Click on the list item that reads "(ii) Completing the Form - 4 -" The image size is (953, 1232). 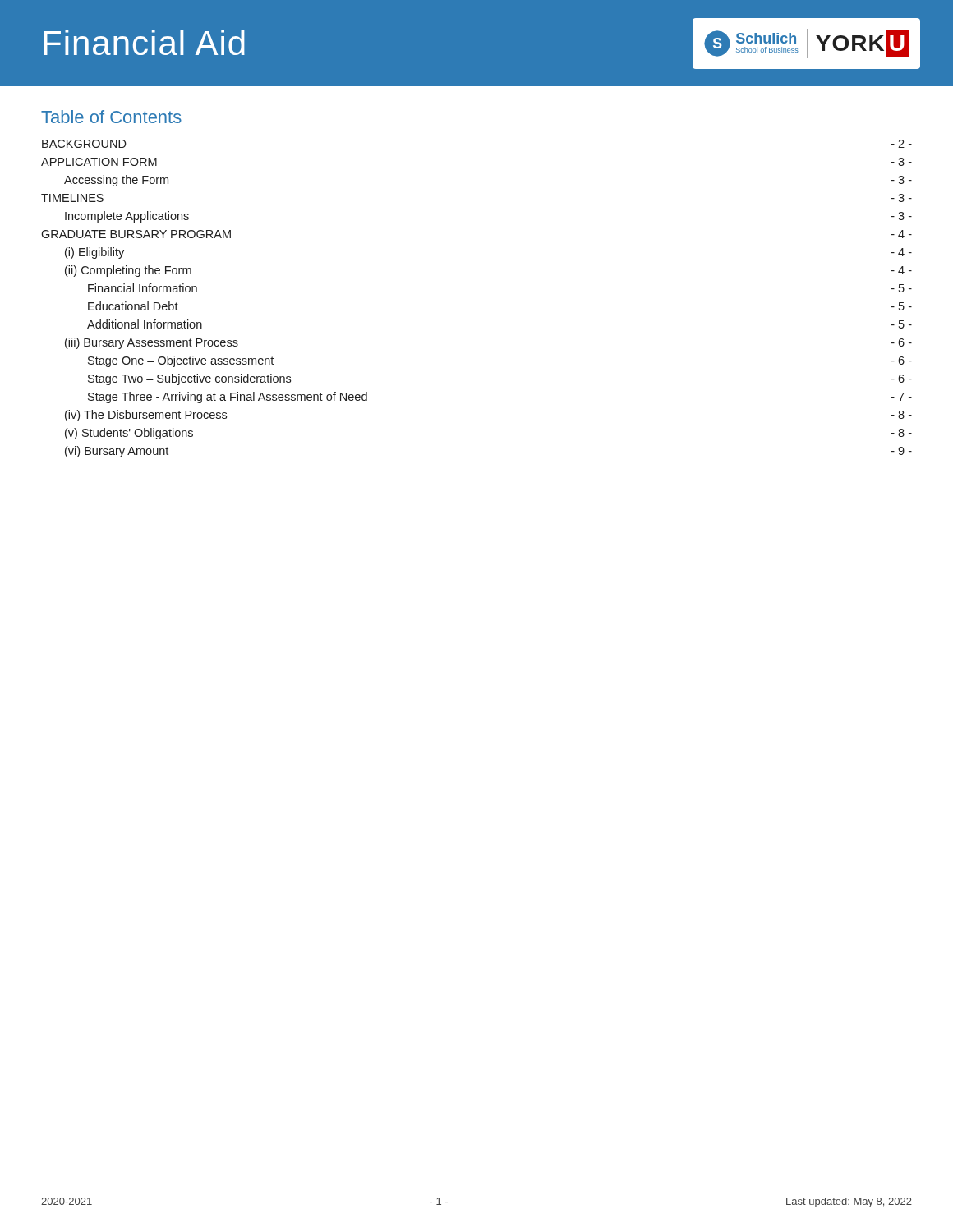tap(126, 271)
